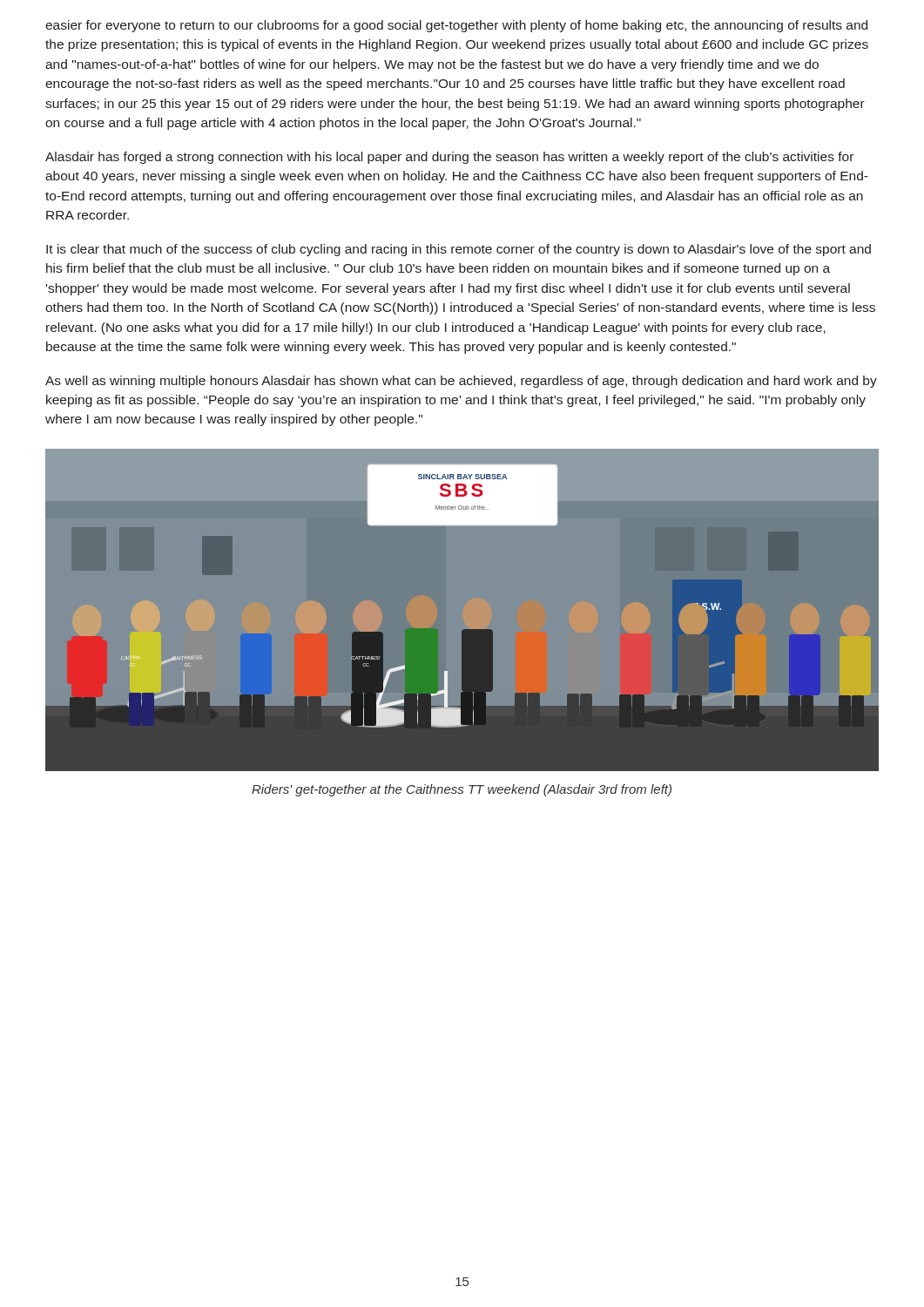Find the text block containing "easier for everyone to return"
Image resolution: width=924 pixels, height=1307 pixels.
tap(457, 74)
